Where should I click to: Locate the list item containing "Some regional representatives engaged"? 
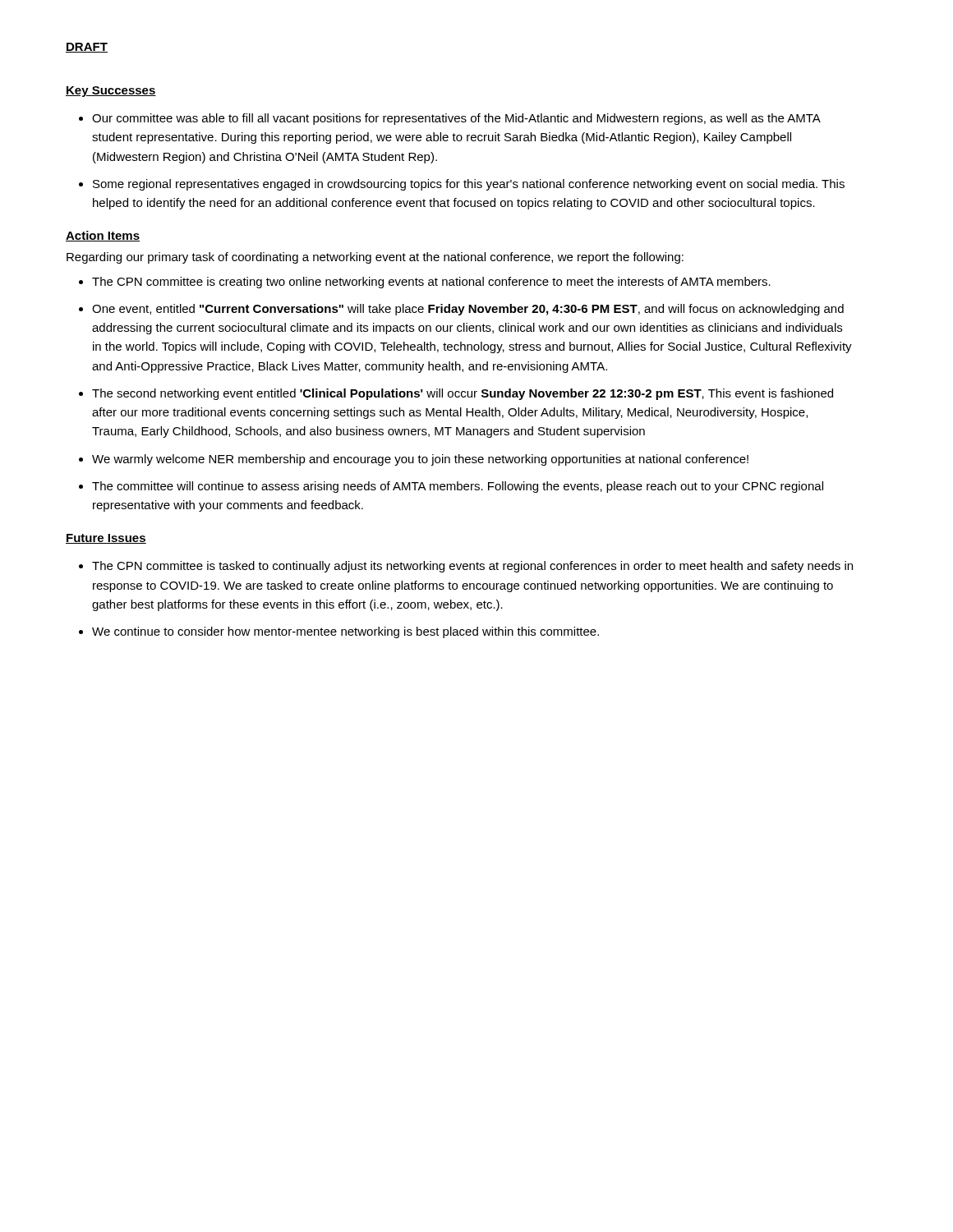pyautogui.click(x=468, y=193)
